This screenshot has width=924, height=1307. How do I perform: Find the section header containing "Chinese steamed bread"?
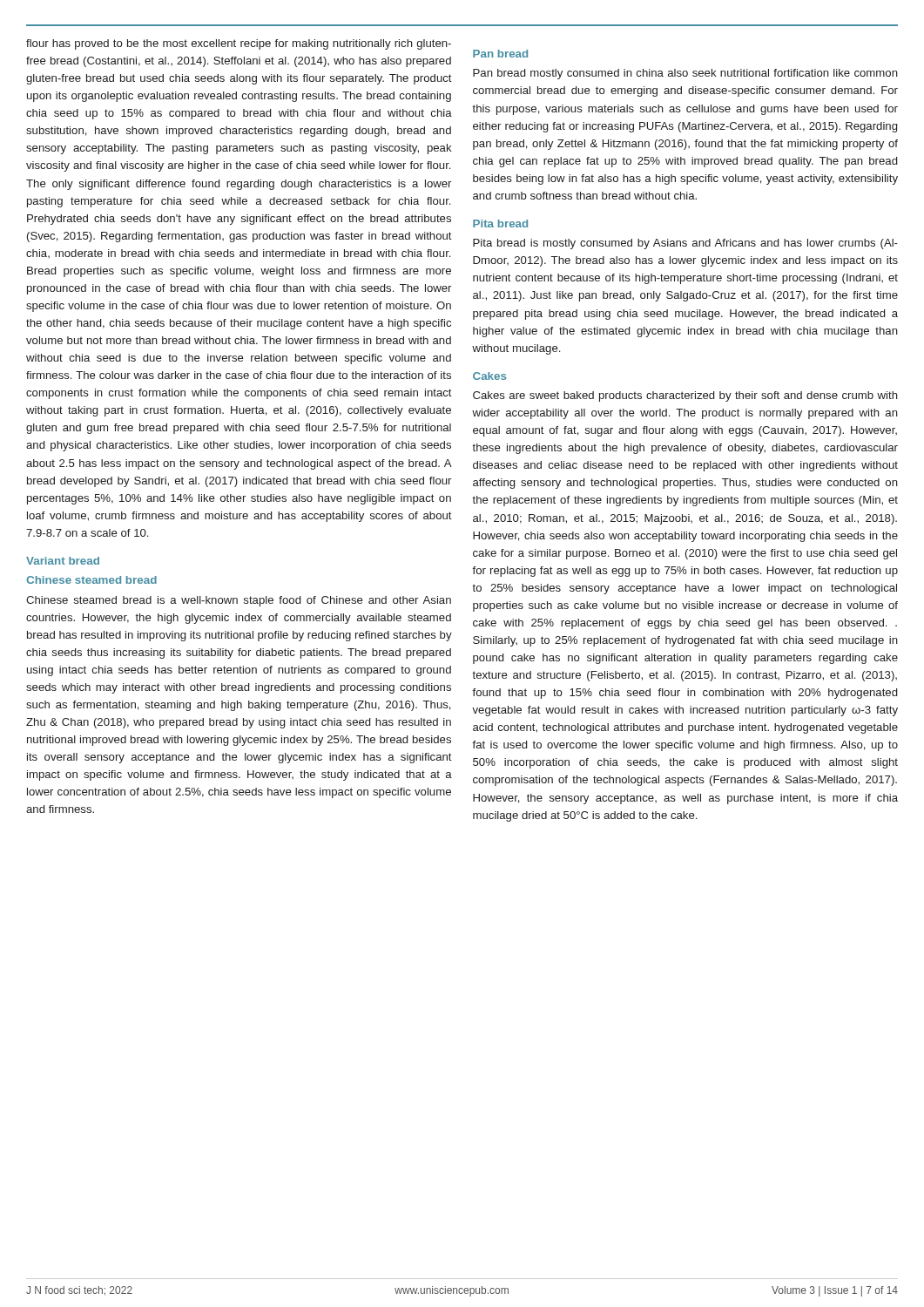[92, 580]
